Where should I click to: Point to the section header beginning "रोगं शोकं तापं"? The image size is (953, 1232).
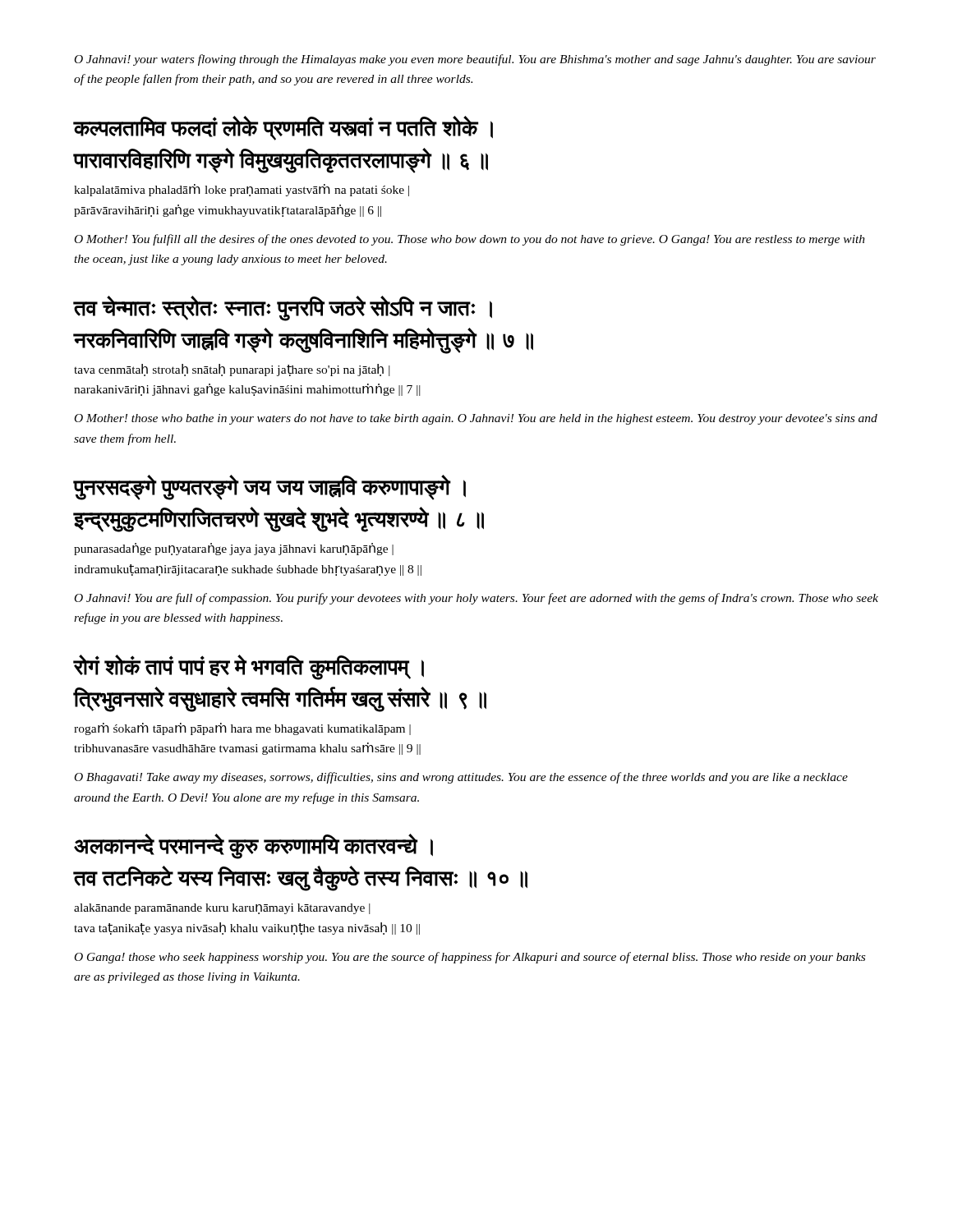(282, 683)
